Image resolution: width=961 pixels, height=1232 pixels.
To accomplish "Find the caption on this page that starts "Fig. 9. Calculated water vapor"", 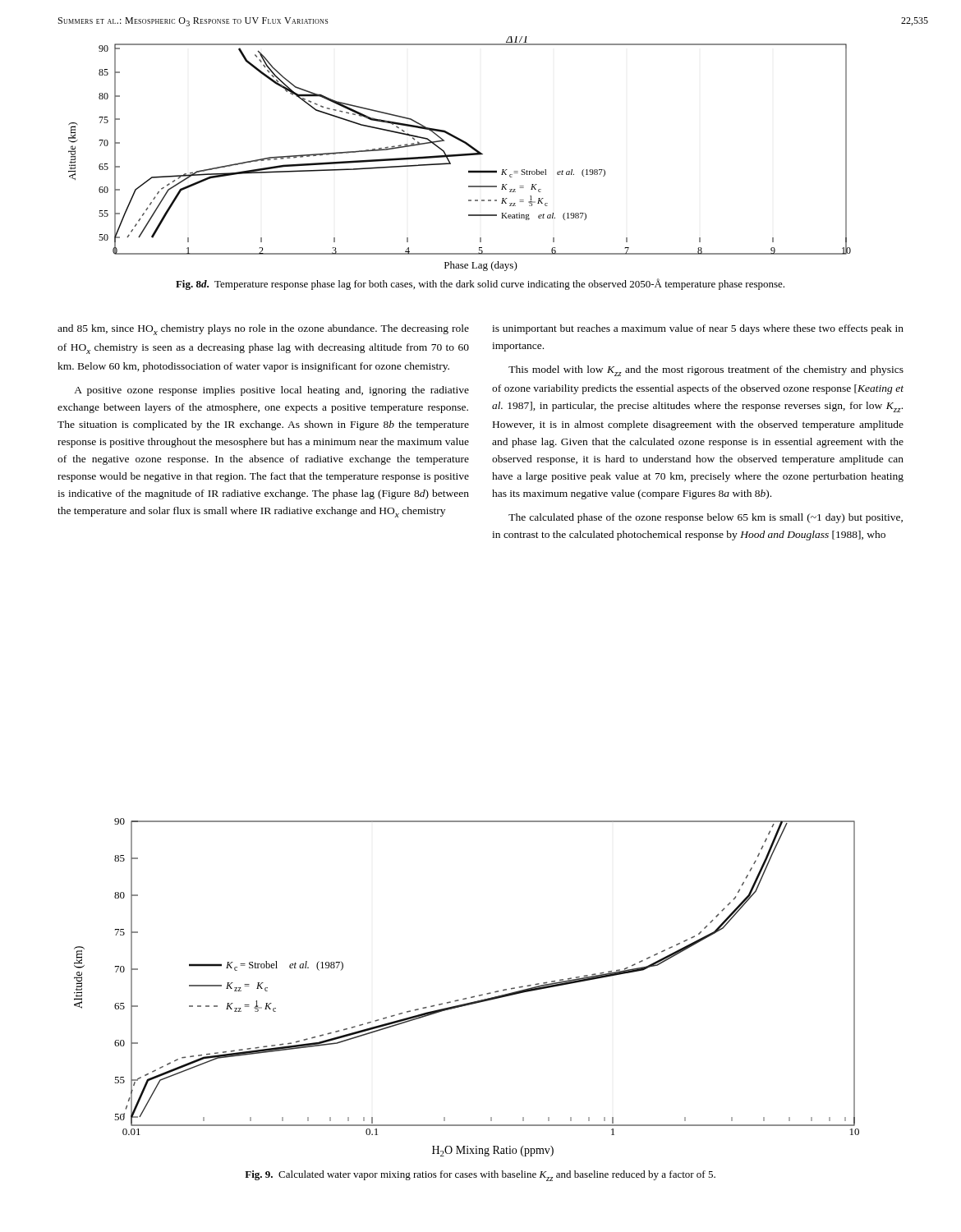I will tap(480, 1175).
